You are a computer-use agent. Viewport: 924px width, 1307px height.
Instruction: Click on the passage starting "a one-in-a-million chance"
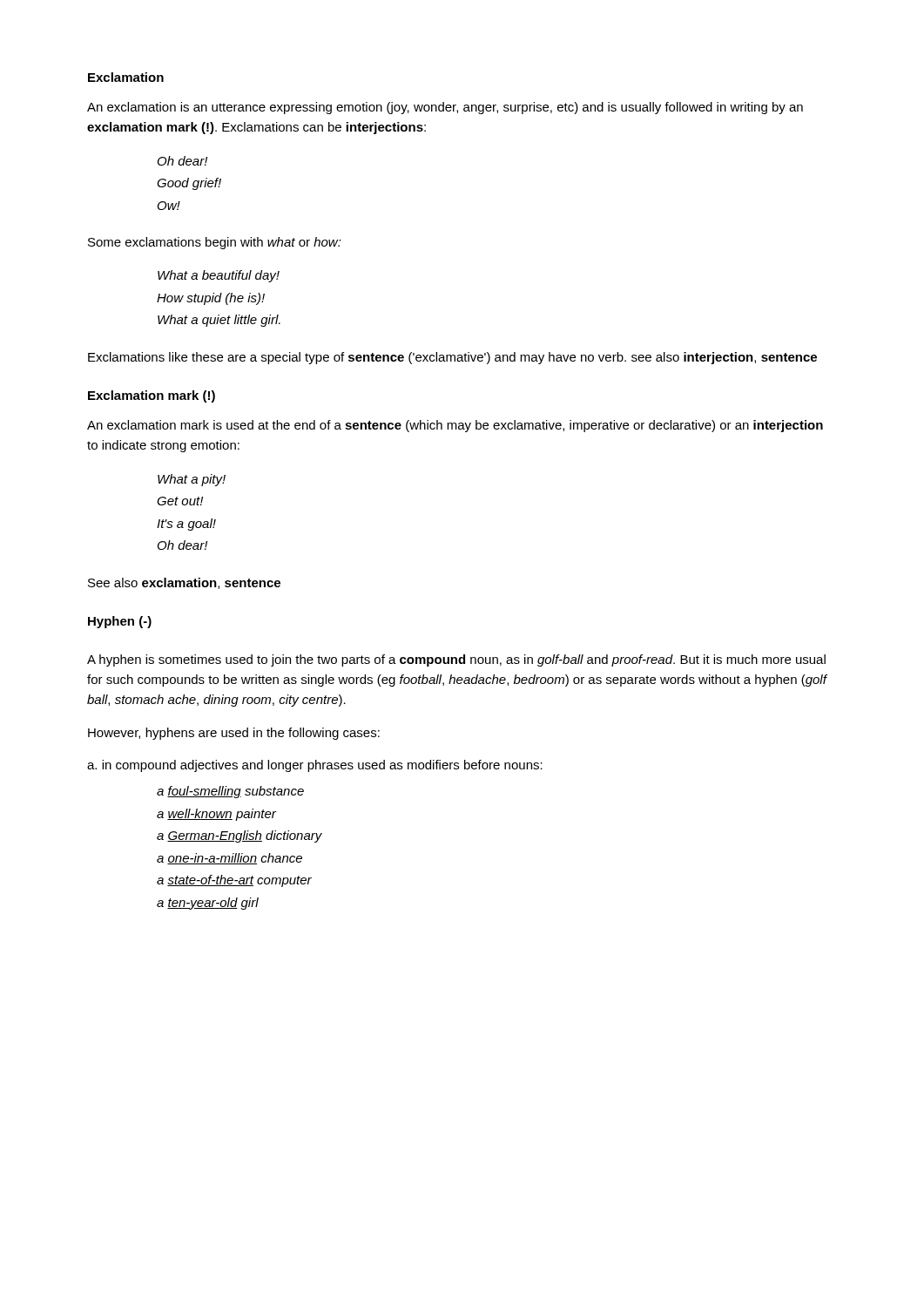tap(230, 857)
